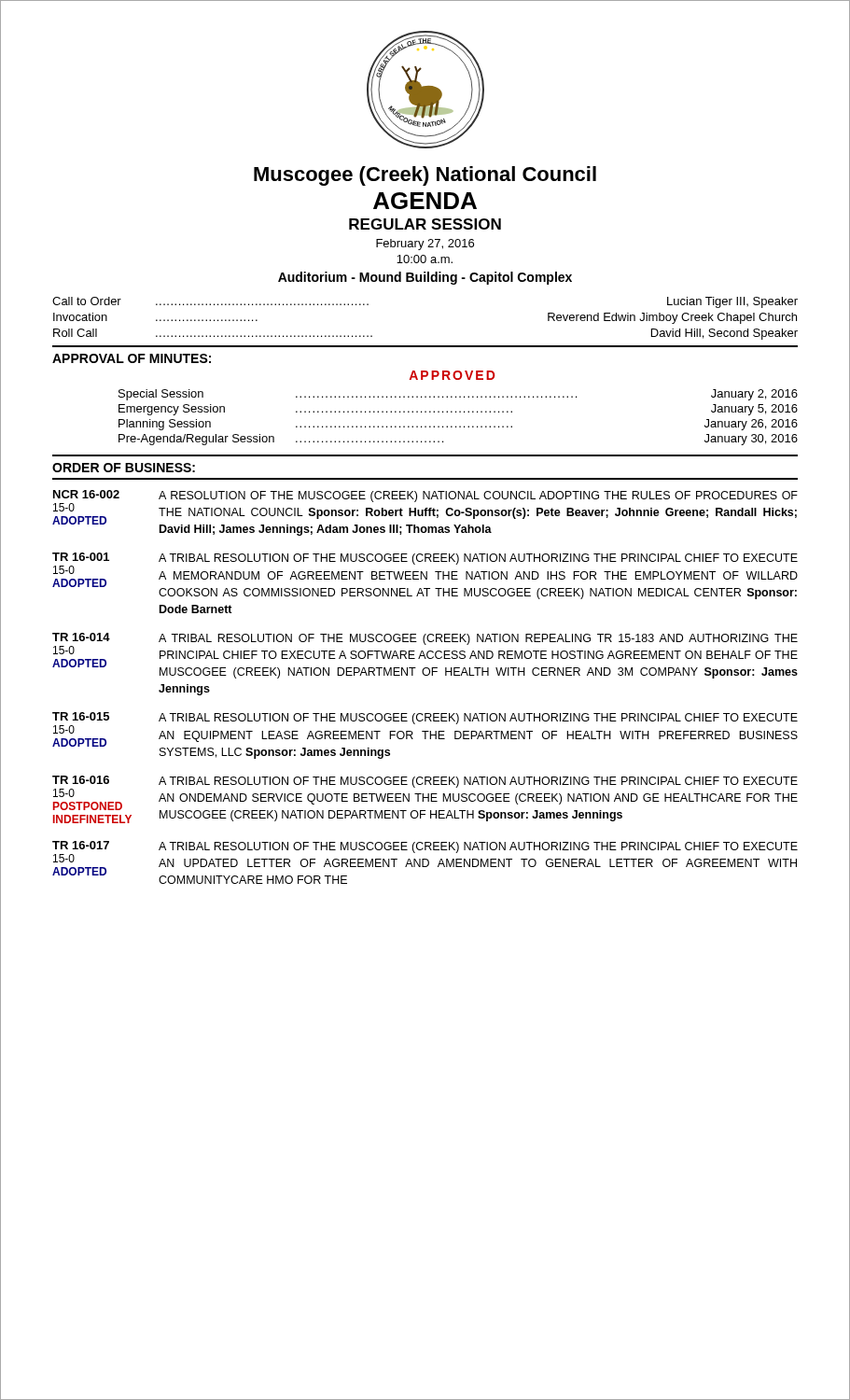Find the text block that says "TR 16-014 15-0 ADOPTED A"

coord(425,664)
